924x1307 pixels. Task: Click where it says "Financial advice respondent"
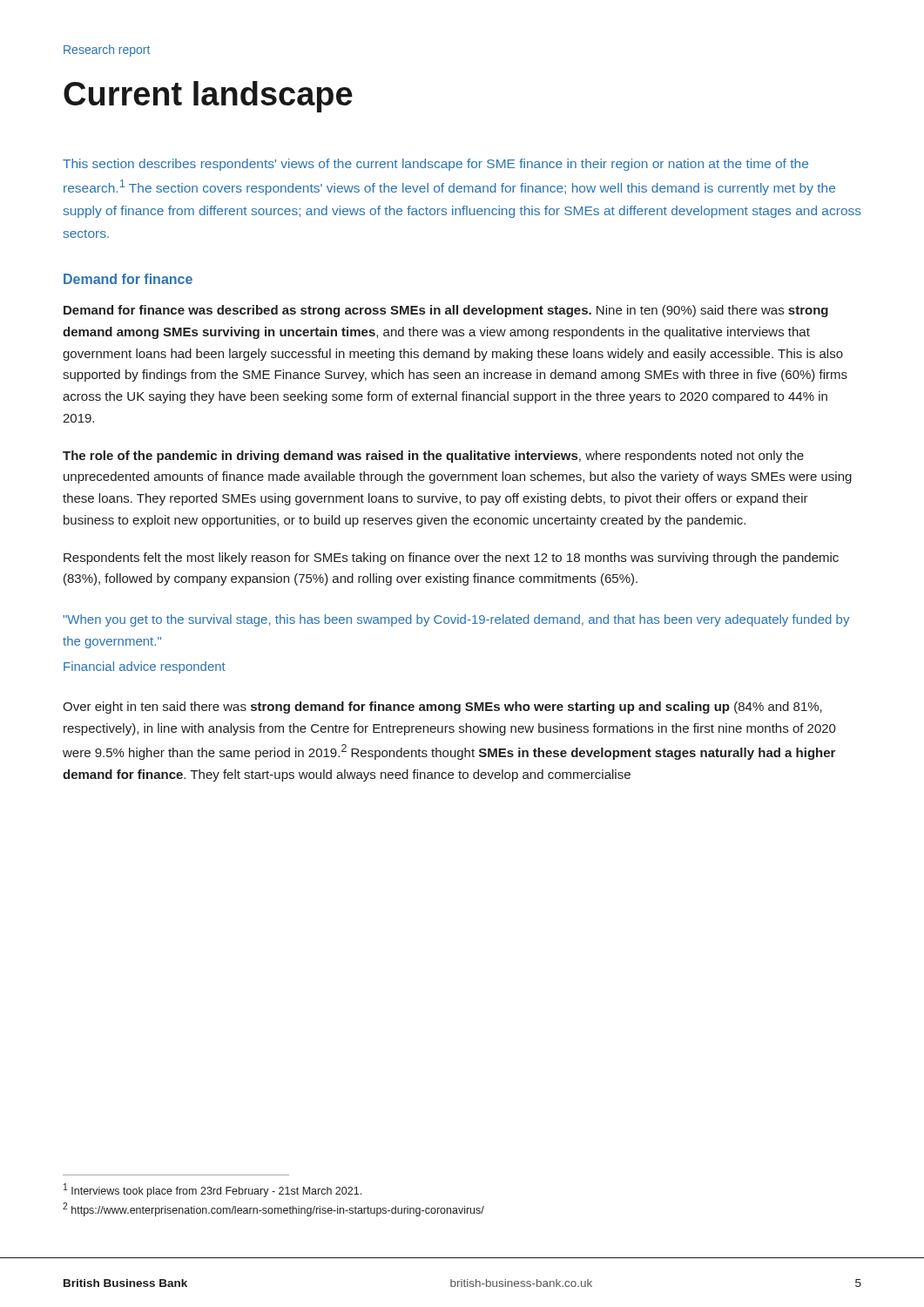point(144,666)
